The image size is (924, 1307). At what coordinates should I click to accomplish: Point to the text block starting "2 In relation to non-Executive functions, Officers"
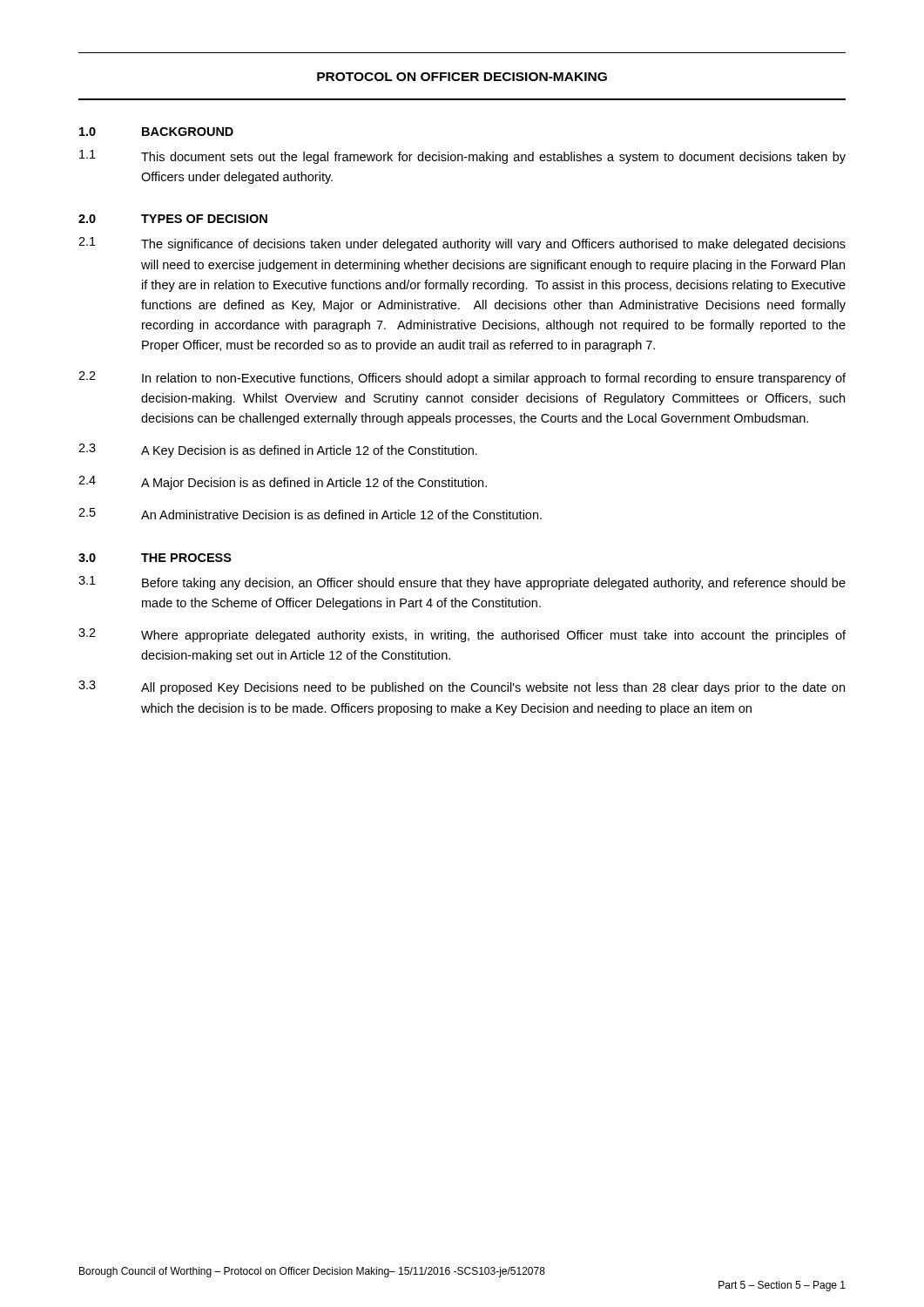(462, 398)
